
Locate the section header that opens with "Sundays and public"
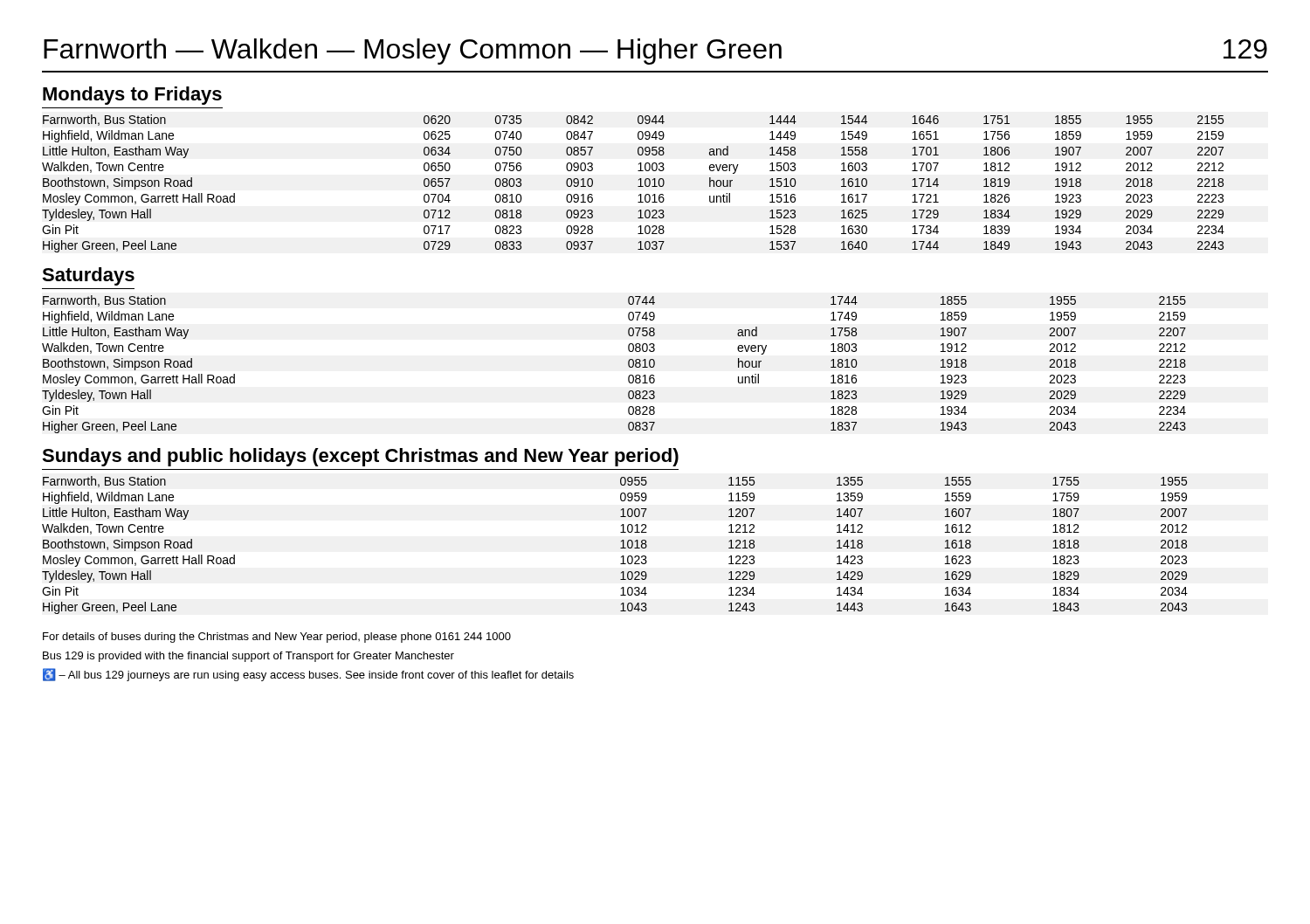(360, 455)
